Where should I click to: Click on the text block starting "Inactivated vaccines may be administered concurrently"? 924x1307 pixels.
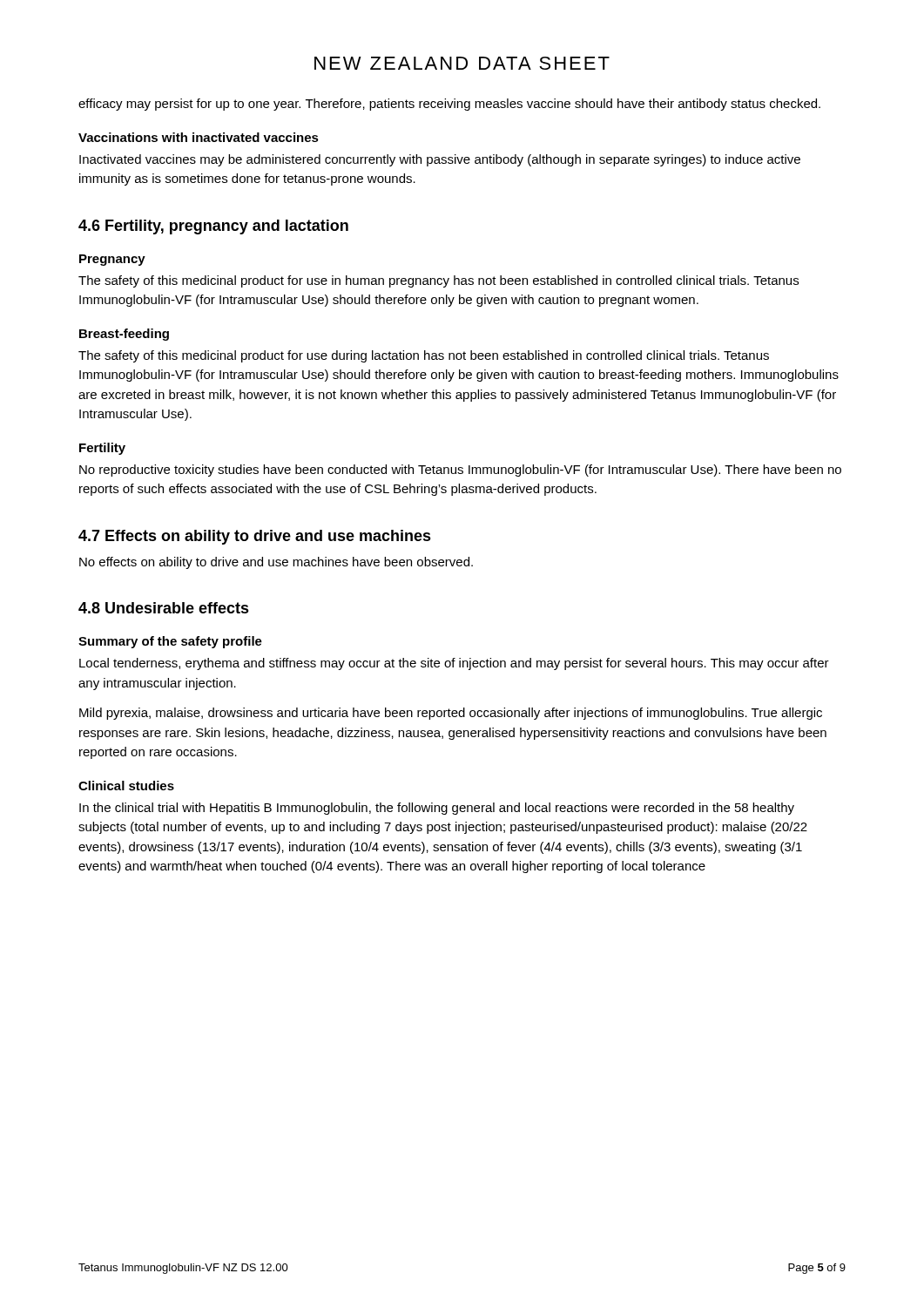point(440,168)
